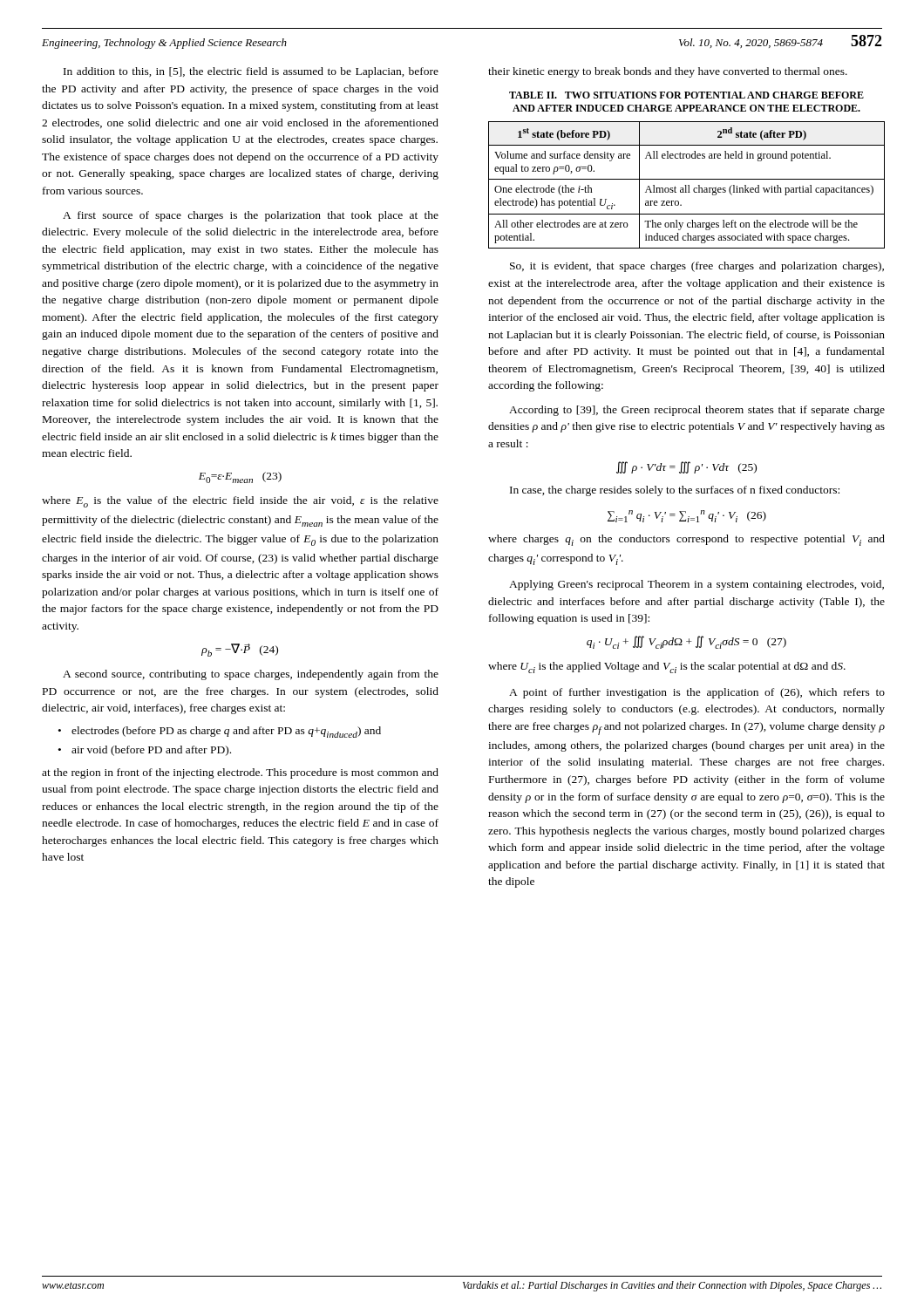The width and height of the screenshot is (924, 1308).
Task: Find the text block that says "A first source of space charges is"
Action: [x=240, y=334]
